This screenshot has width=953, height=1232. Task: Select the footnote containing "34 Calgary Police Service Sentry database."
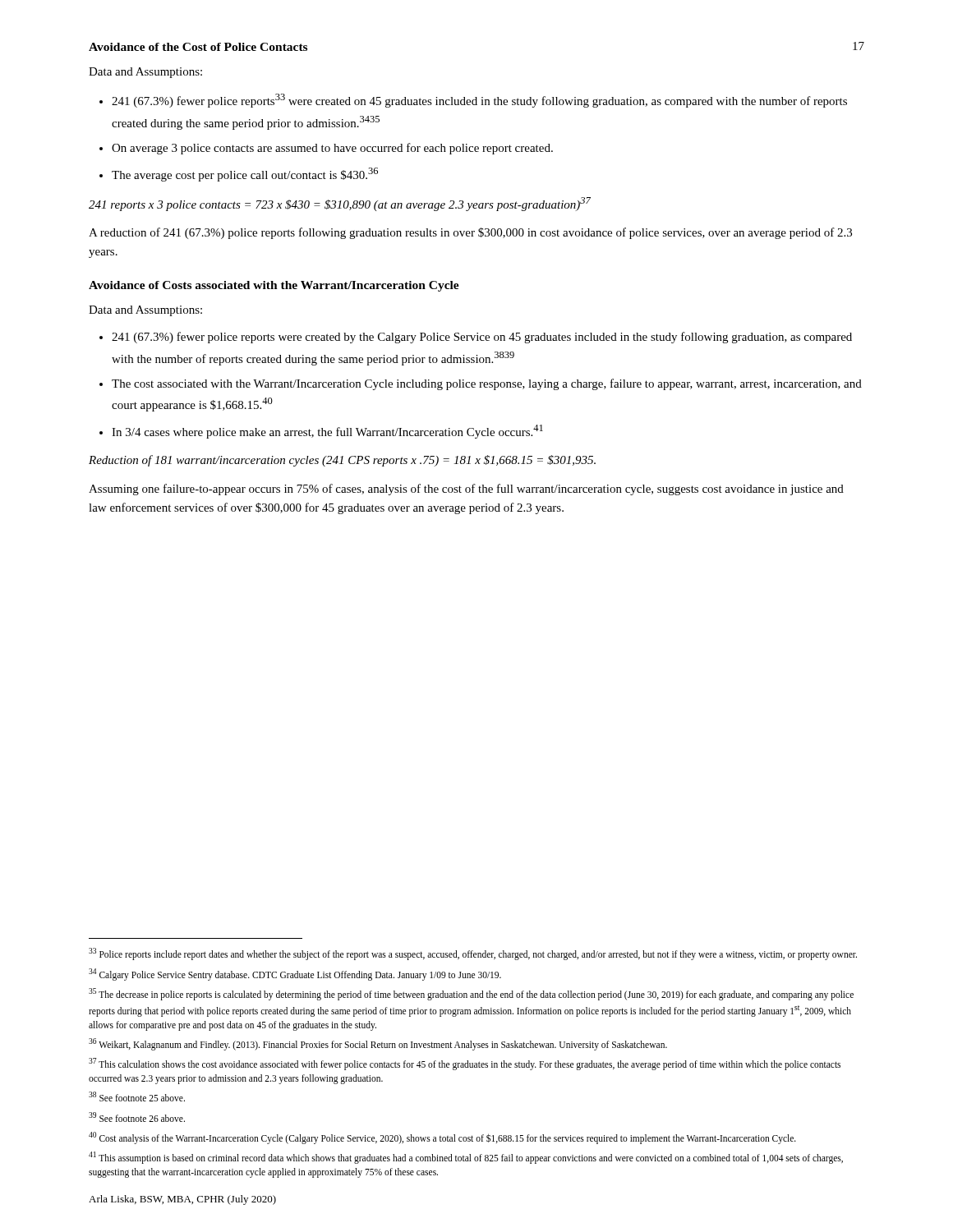[295, 973]
